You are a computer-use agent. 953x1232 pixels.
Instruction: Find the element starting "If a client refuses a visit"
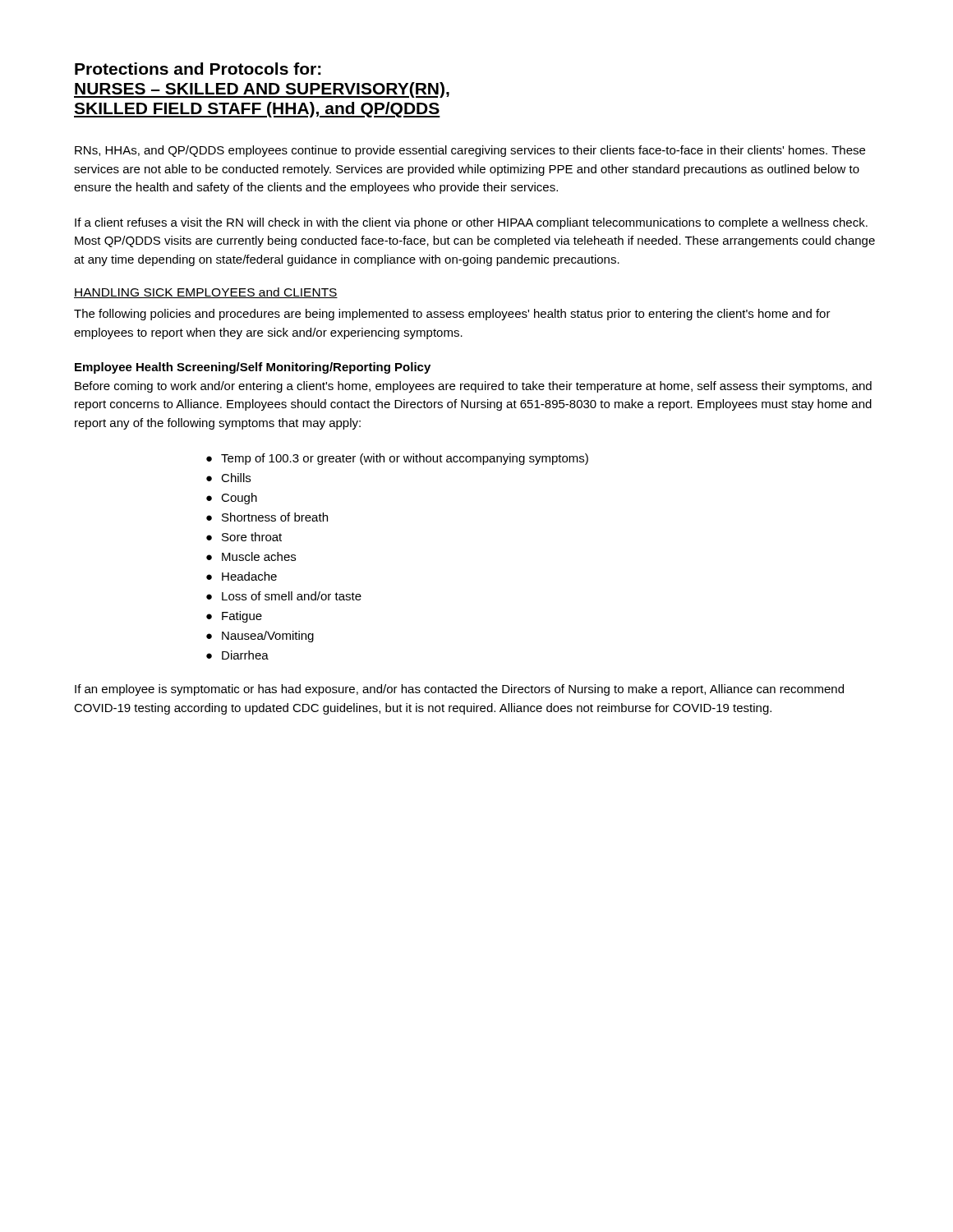475,240
